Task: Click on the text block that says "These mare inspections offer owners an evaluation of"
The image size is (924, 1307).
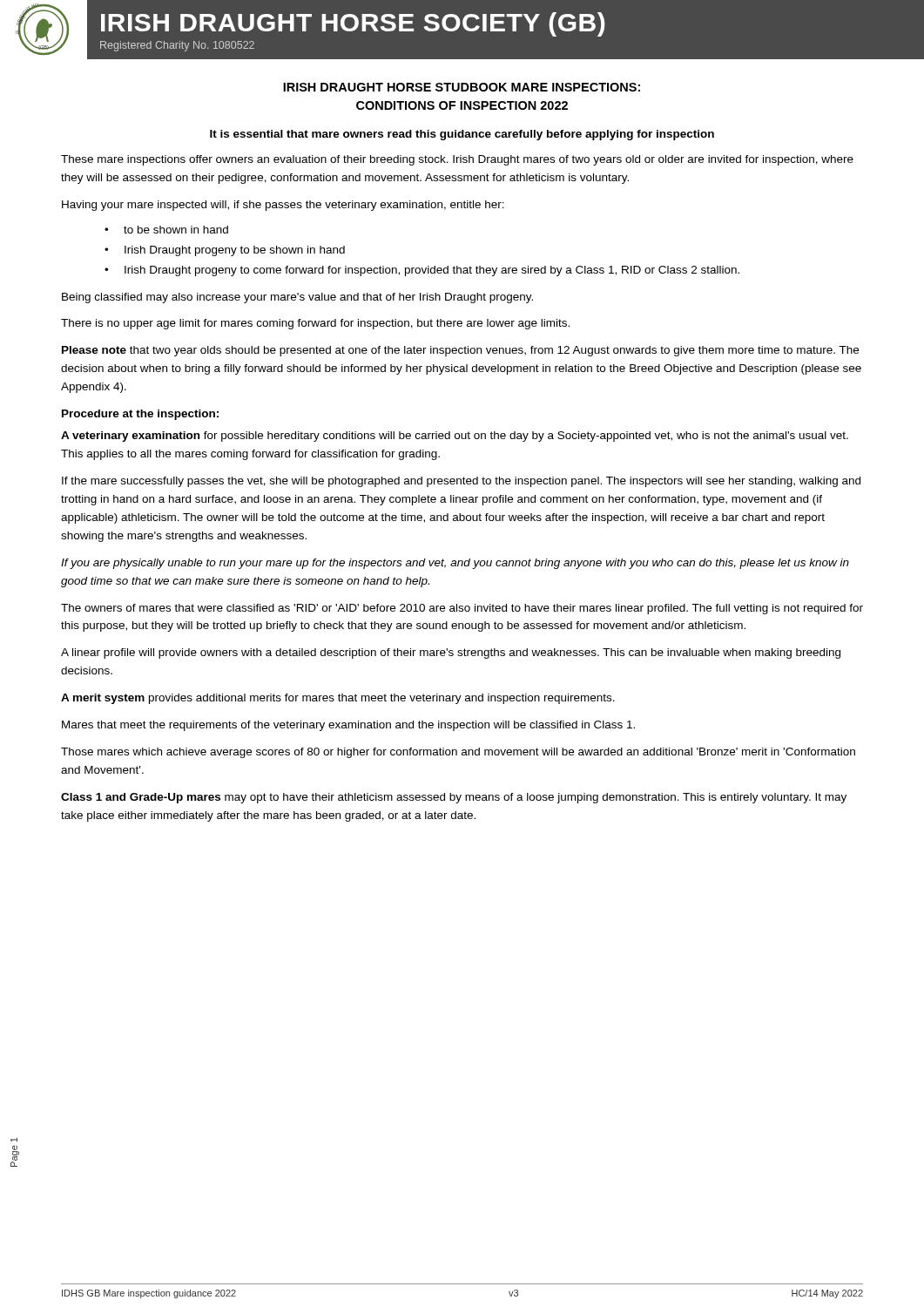Action: 457,168
